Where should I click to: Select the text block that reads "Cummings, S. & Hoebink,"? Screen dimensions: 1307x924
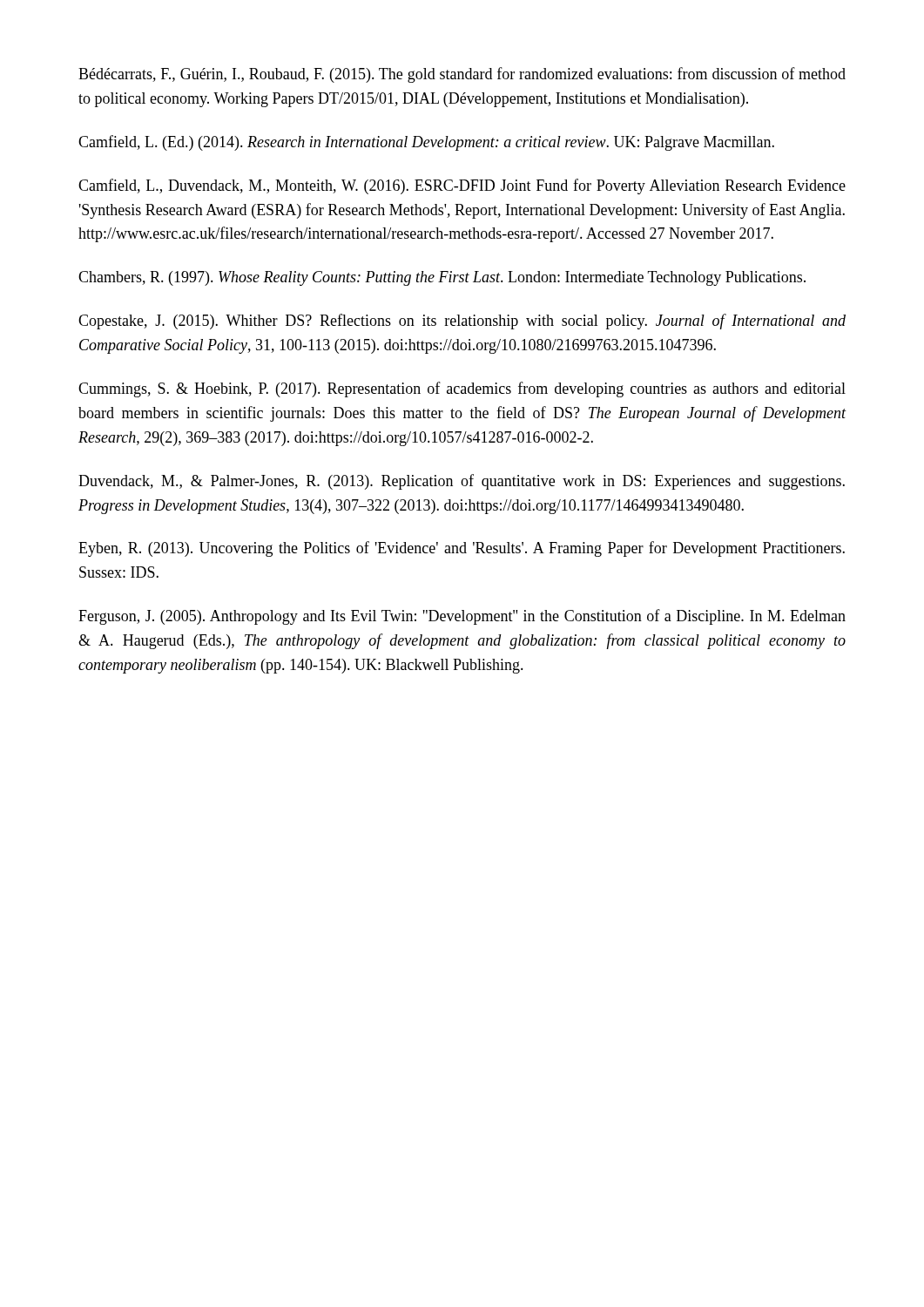[462, 413]
